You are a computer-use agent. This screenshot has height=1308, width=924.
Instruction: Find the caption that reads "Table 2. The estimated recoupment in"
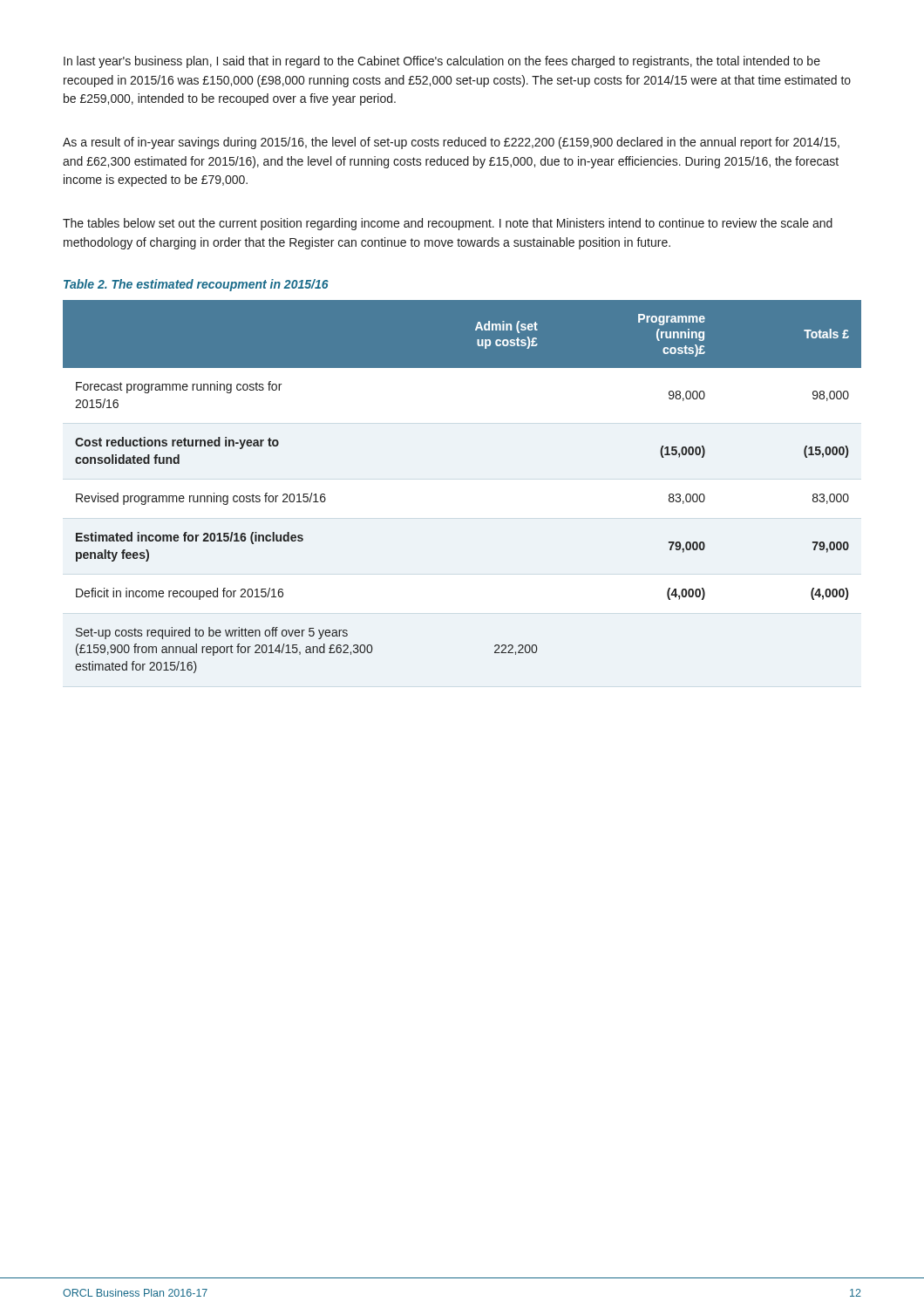(x=195, y=284)
